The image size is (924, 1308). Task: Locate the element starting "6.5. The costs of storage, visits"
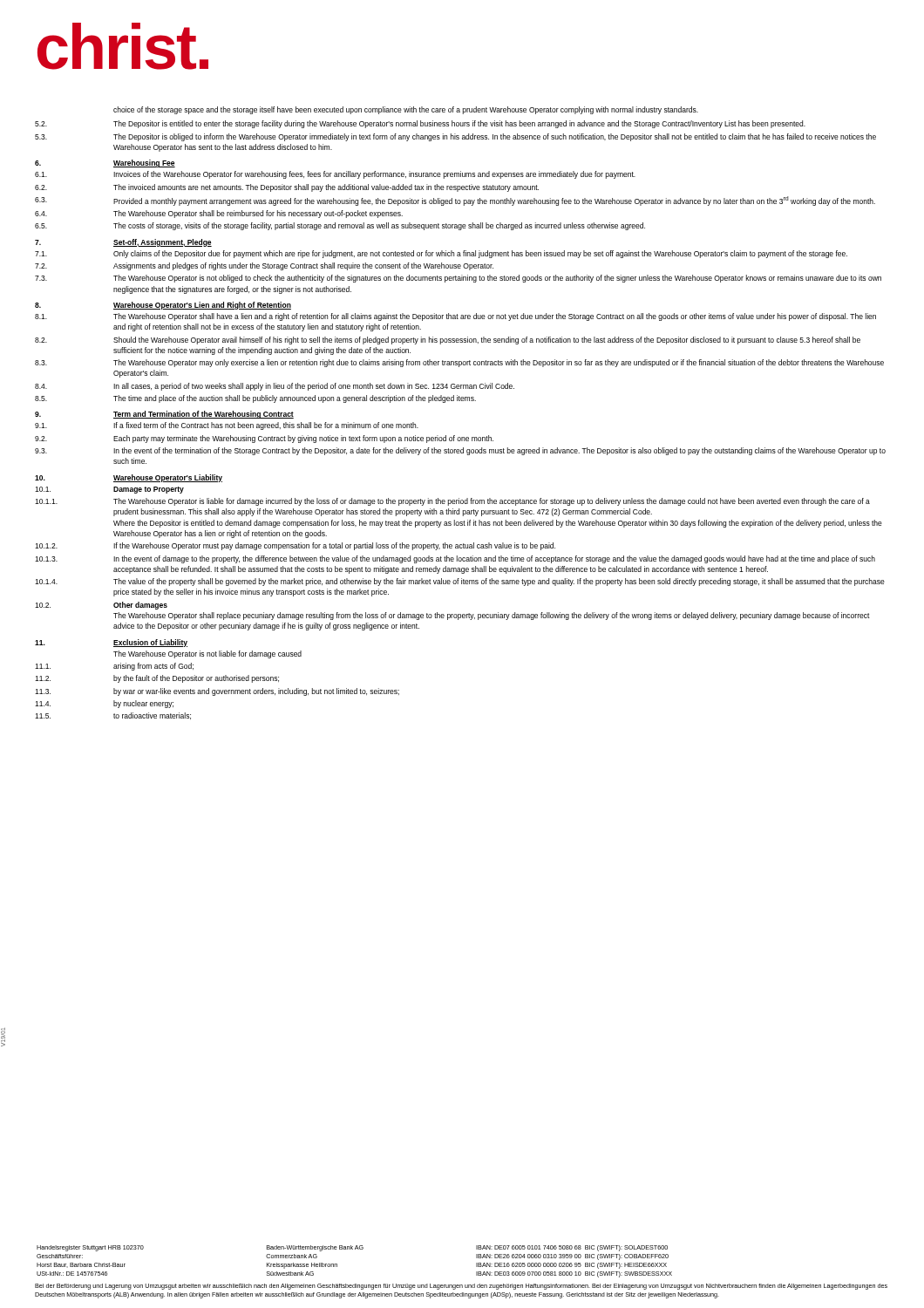(462, 226)
